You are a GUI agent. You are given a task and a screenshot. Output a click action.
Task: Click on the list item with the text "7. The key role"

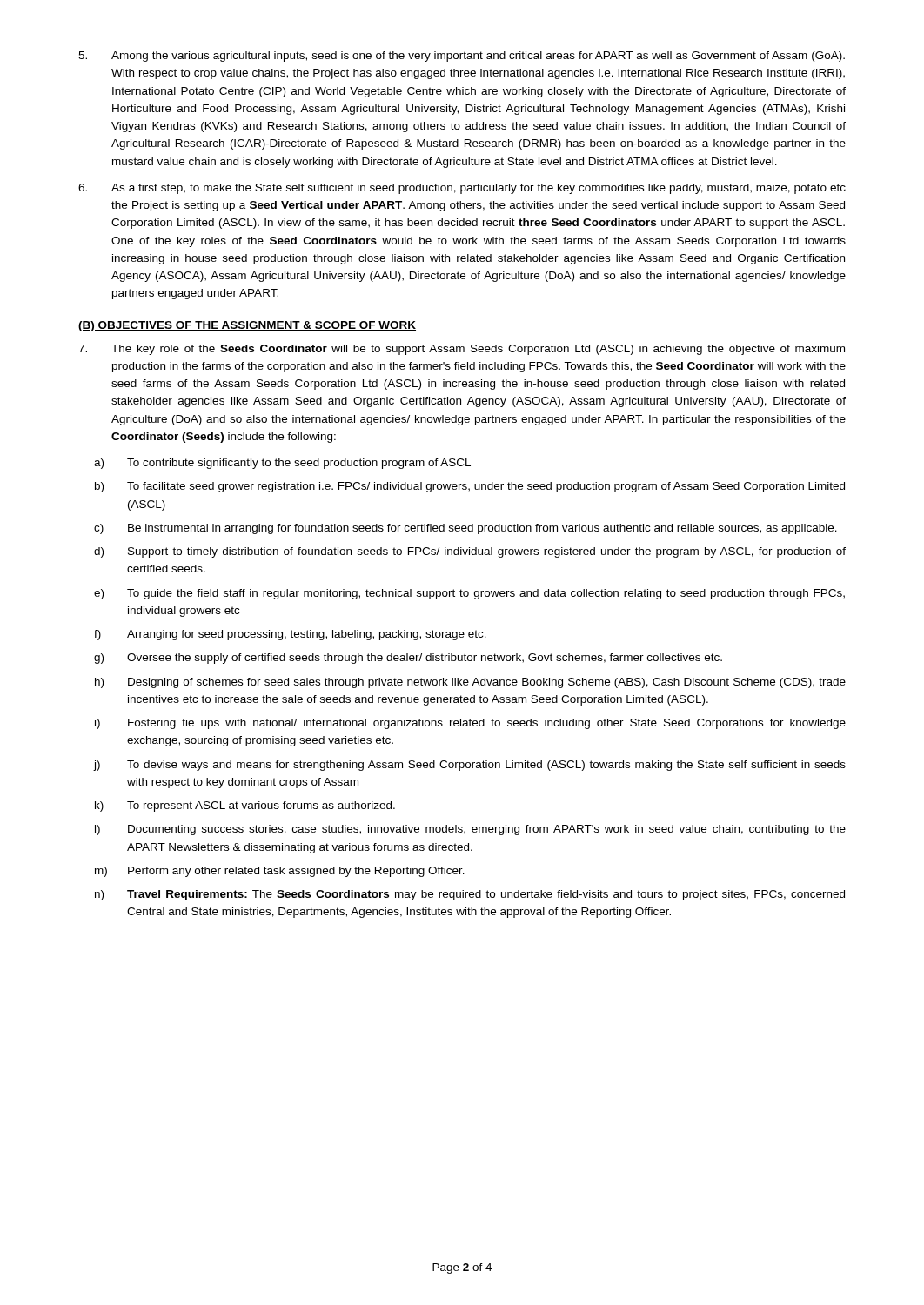click(462, 393)
